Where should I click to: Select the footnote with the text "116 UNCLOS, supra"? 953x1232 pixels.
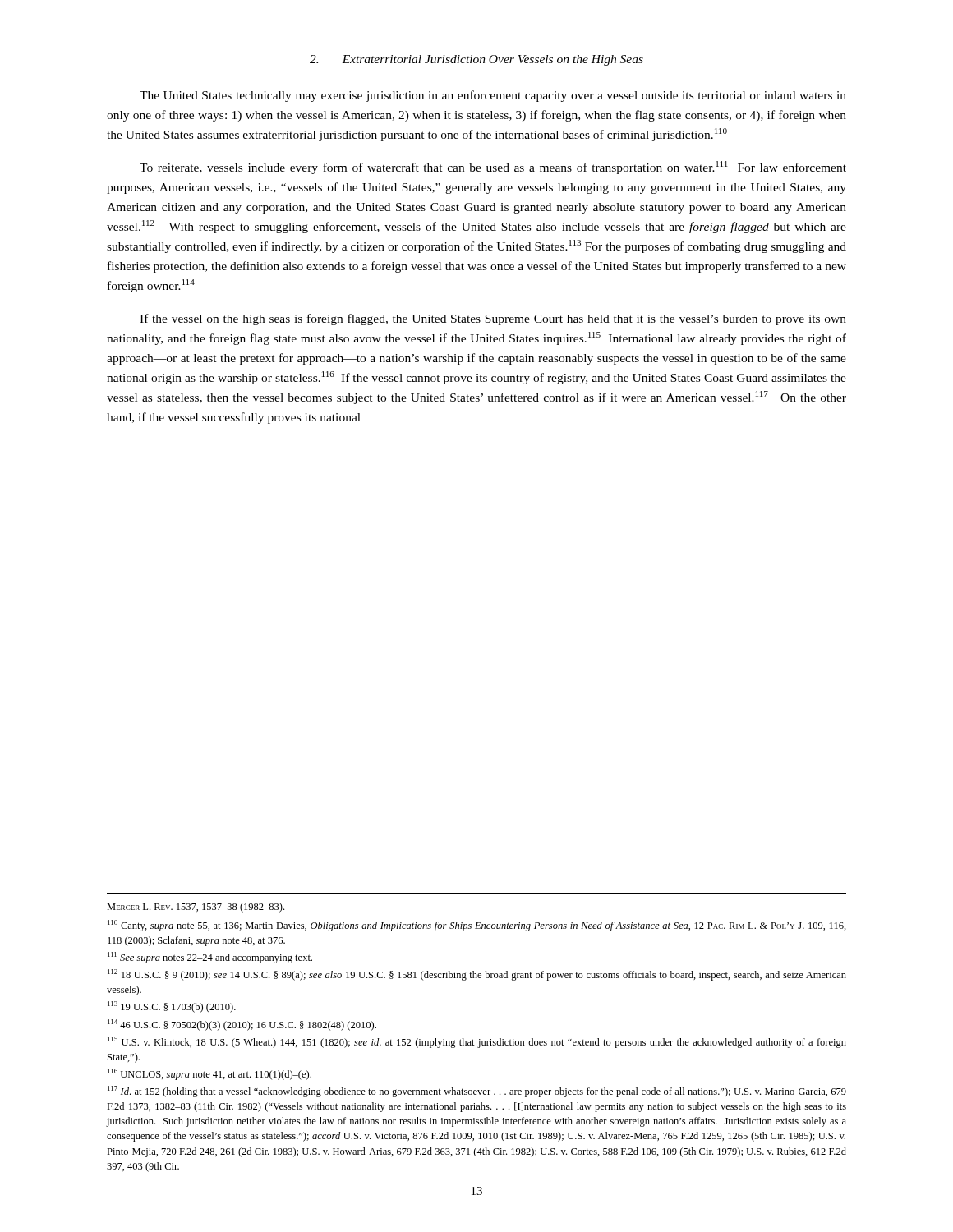pyautogui.click(x=209, y=1073)
